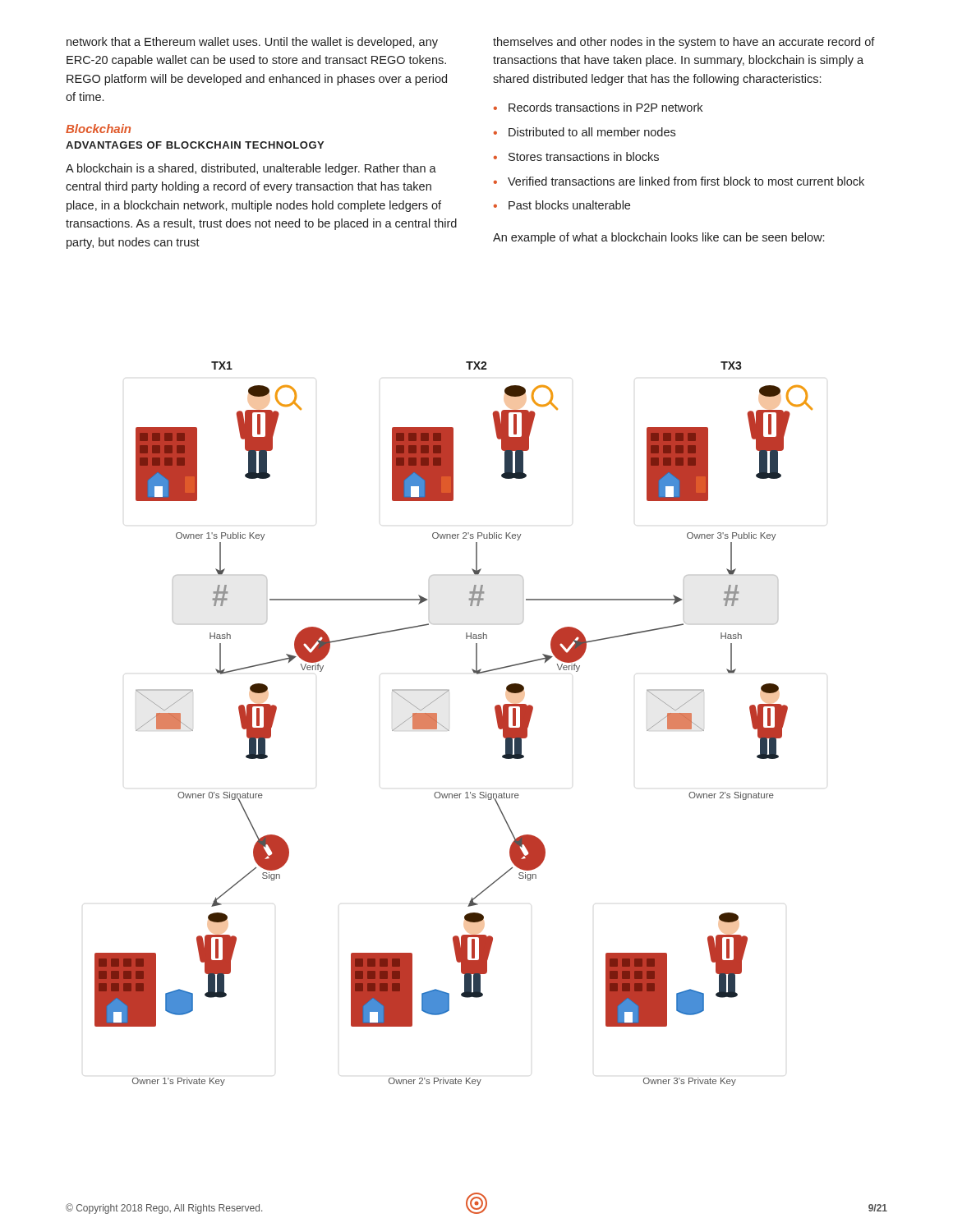
Task: Find the block starting "A blockchain is a shared, distributed,"
Action: [x=263, y=205]
